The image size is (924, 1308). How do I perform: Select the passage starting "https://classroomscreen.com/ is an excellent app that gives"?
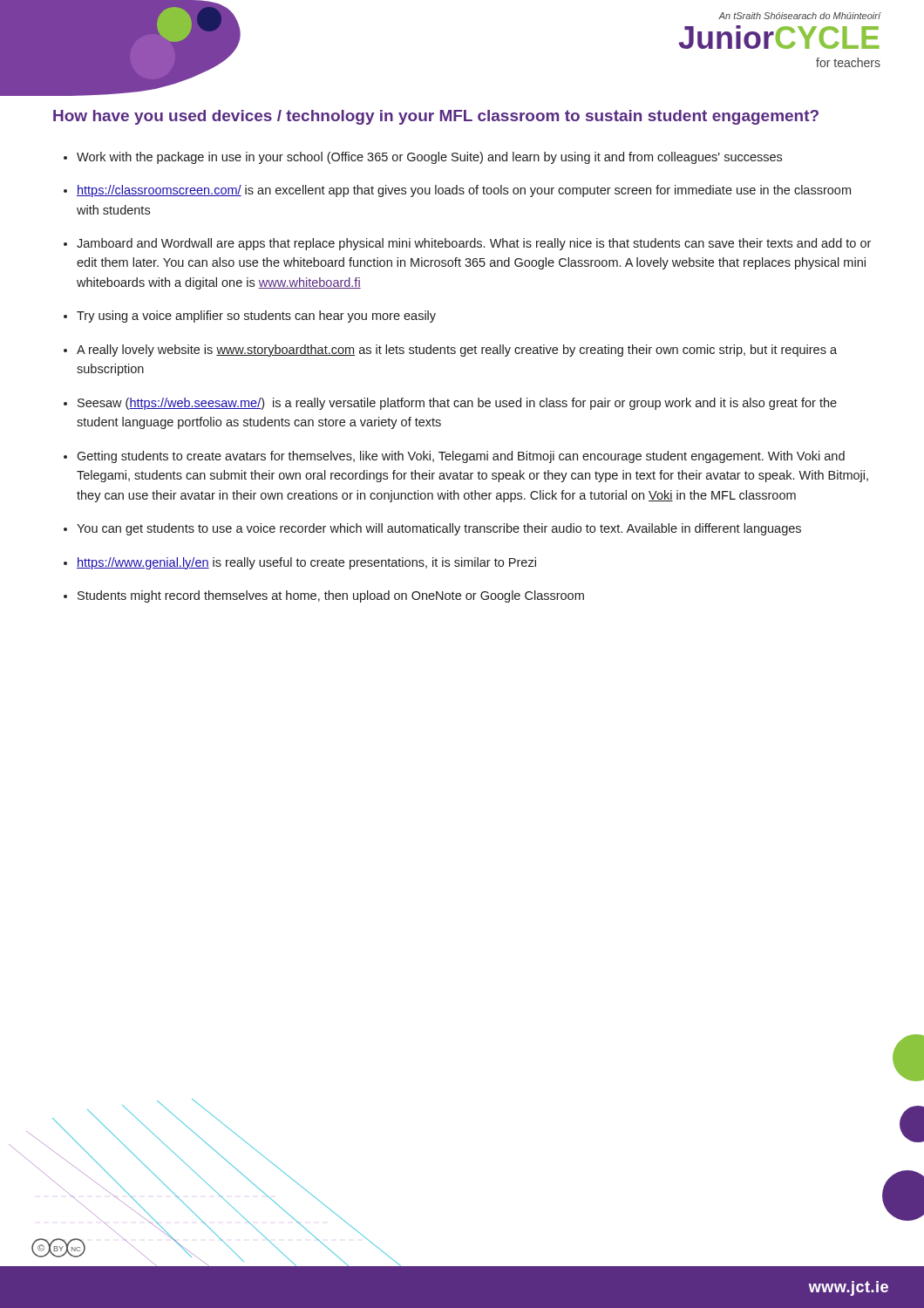[464, 200]
